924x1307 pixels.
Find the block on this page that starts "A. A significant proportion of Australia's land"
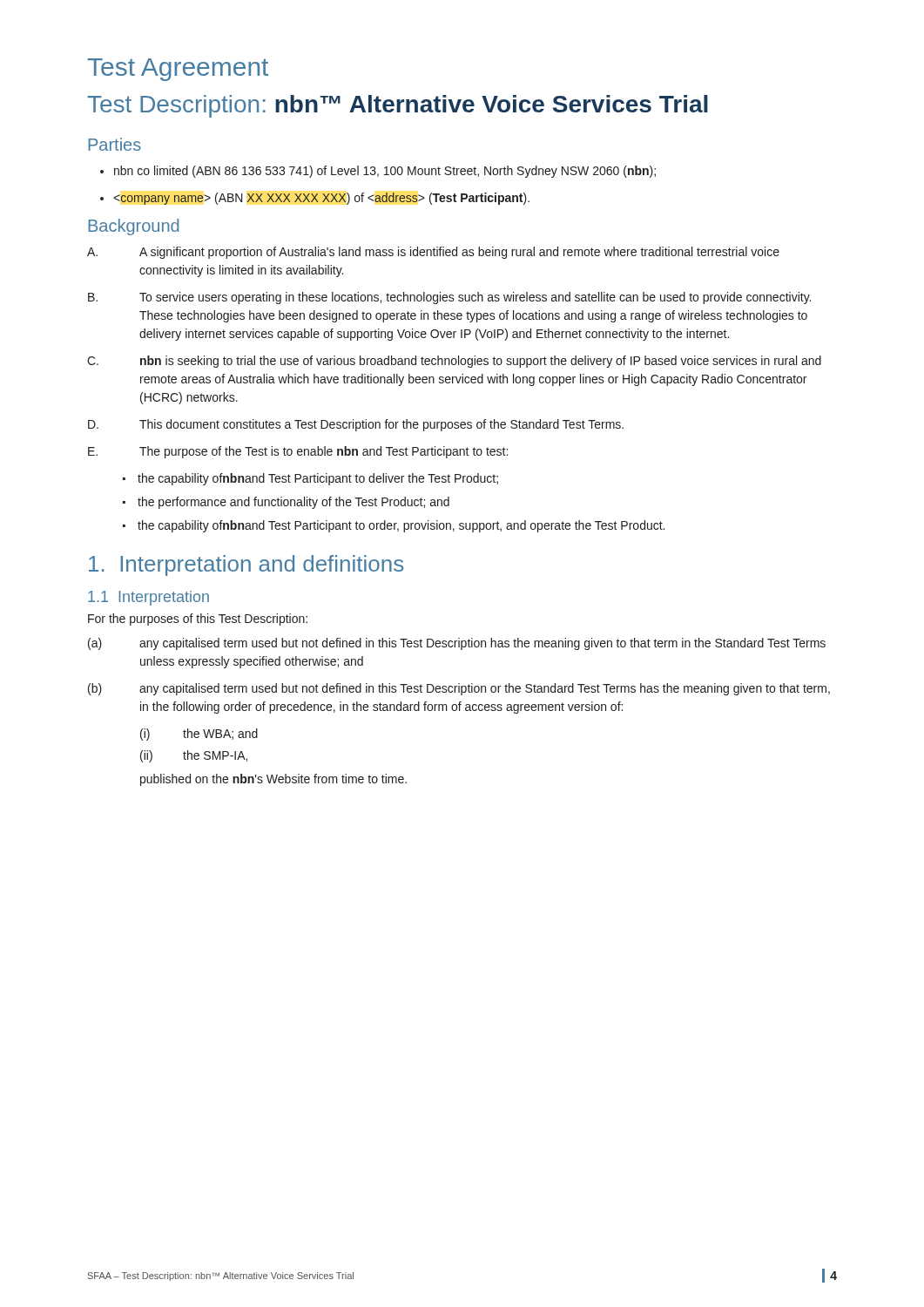[x=462, y=261]
